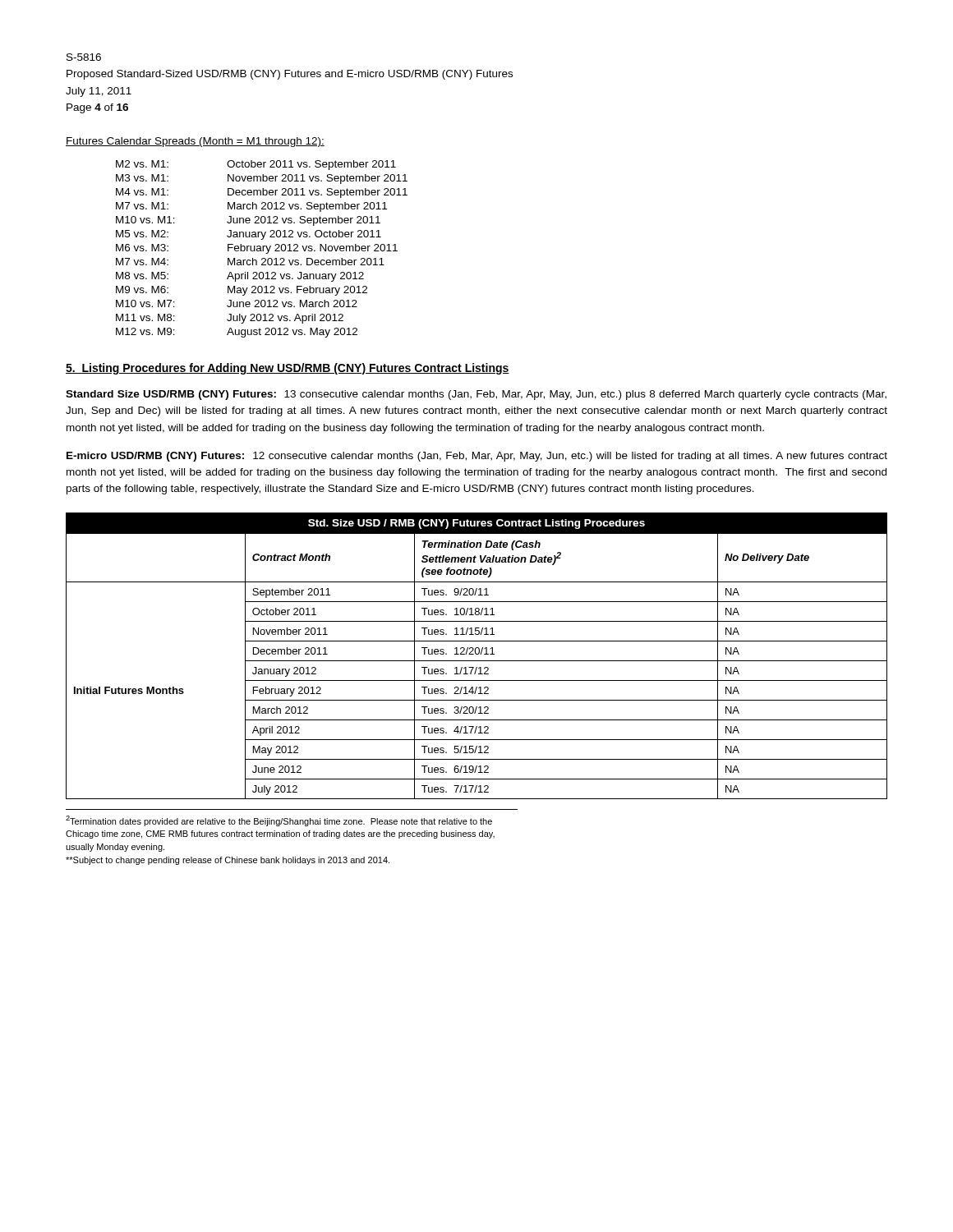Point to the text block starting "November 2011 vs. September 2011"
Viewport: 953px width, 1232px height.
[317, 178]
